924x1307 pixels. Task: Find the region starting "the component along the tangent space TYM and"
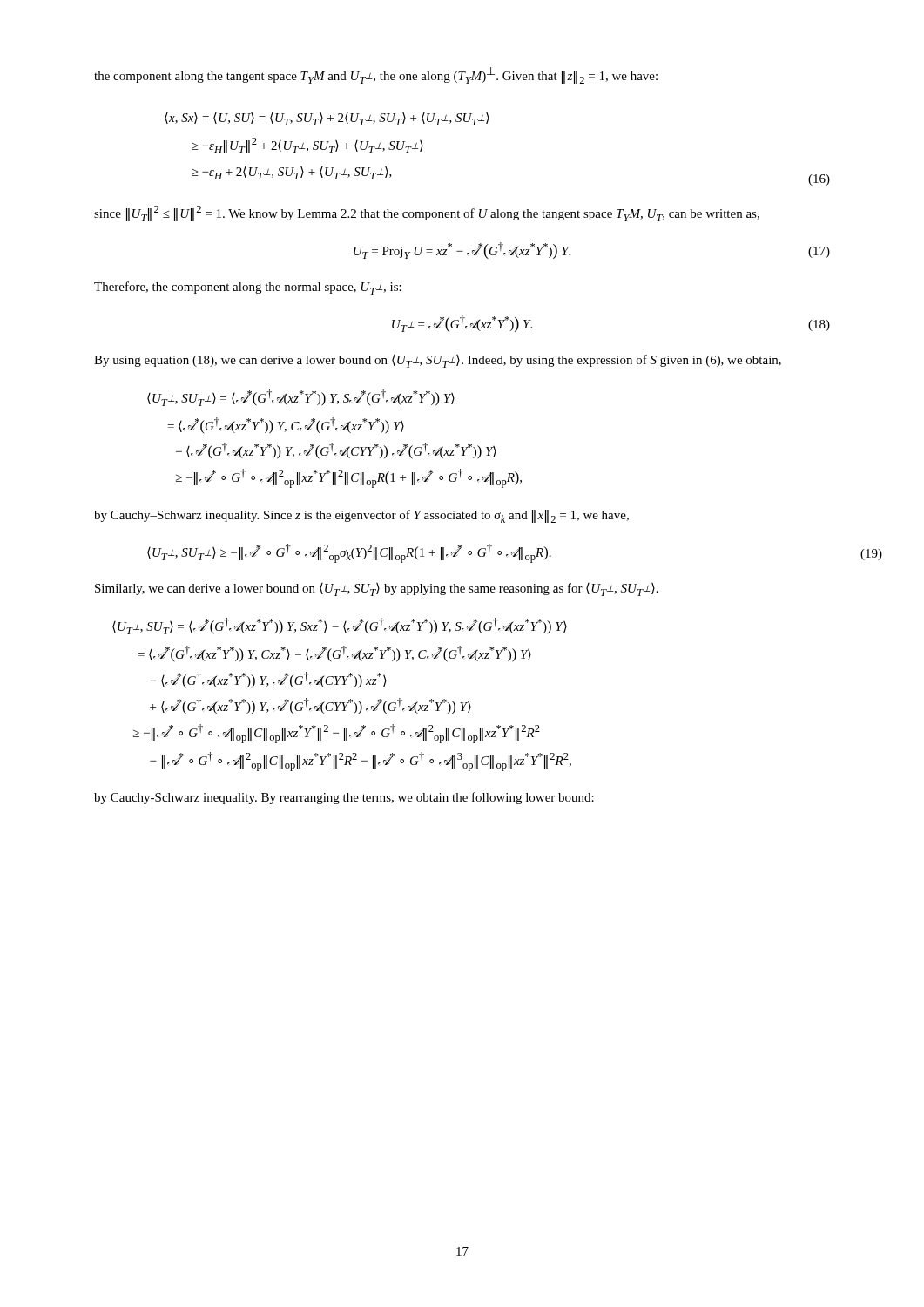pyautogui.click(x=376, y=76)
